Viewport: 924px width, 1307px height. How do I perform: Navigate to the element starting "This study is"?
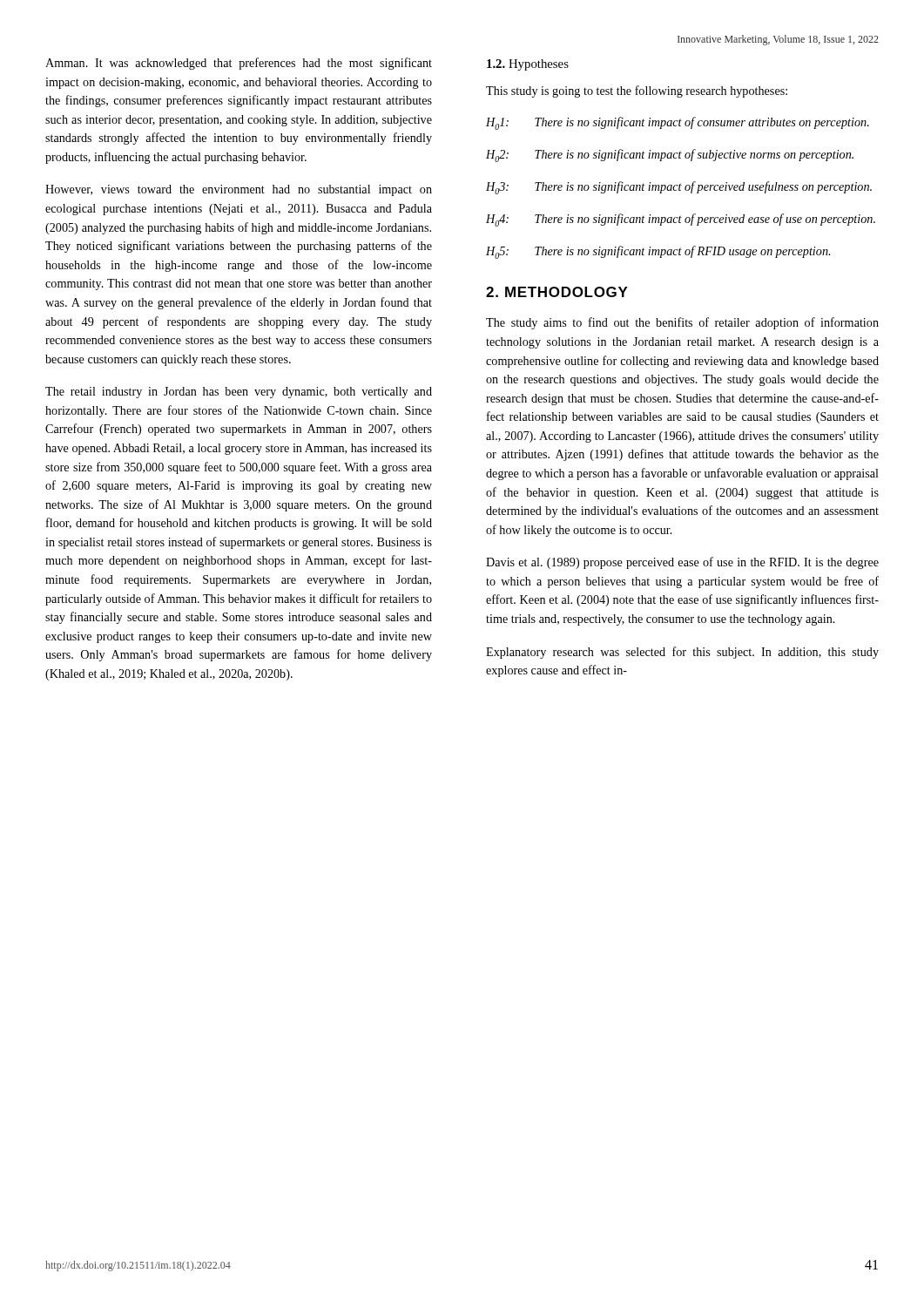pyautogui.click(x=637, y=91)
